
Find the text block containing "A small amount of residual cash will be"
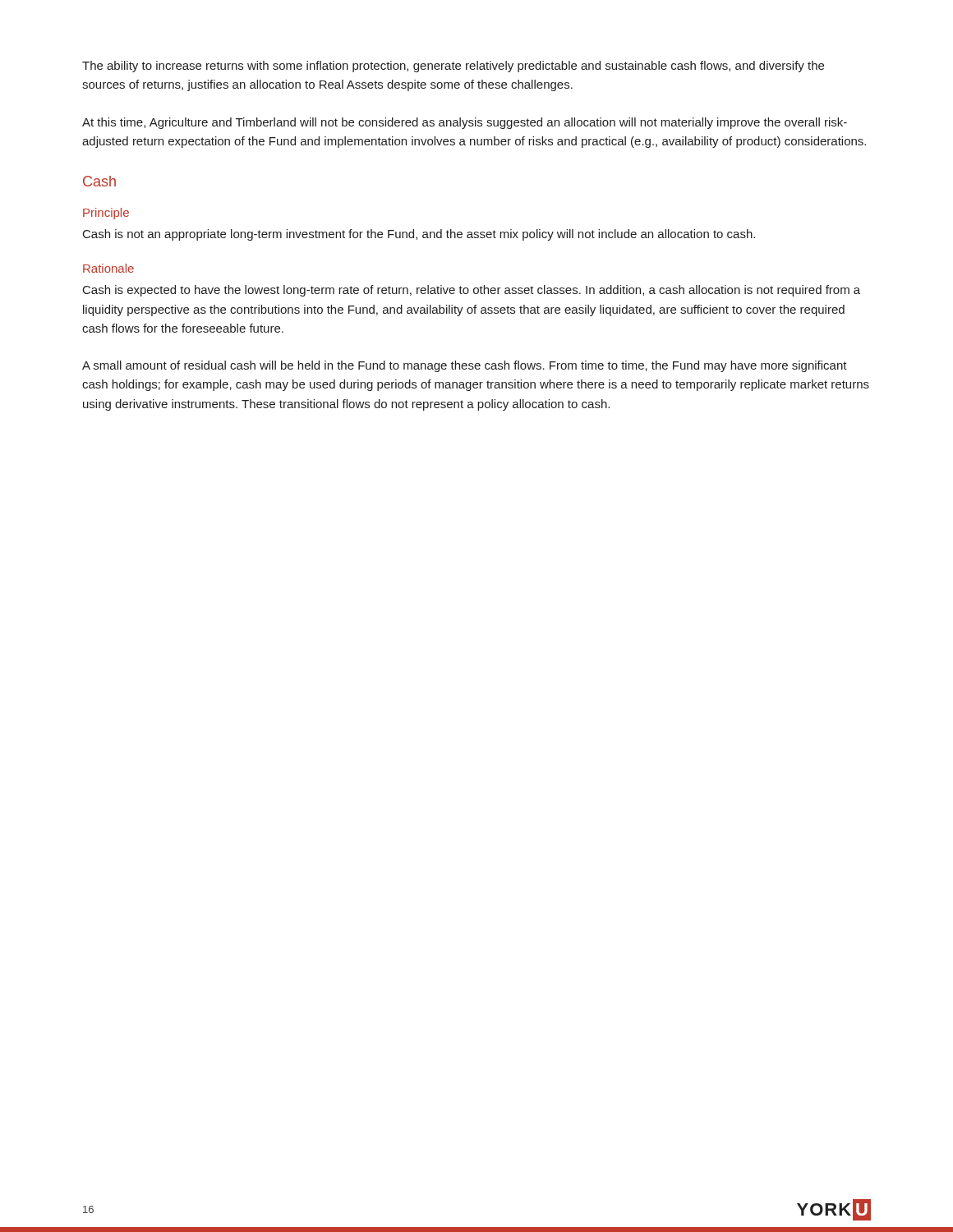[476, 384]
